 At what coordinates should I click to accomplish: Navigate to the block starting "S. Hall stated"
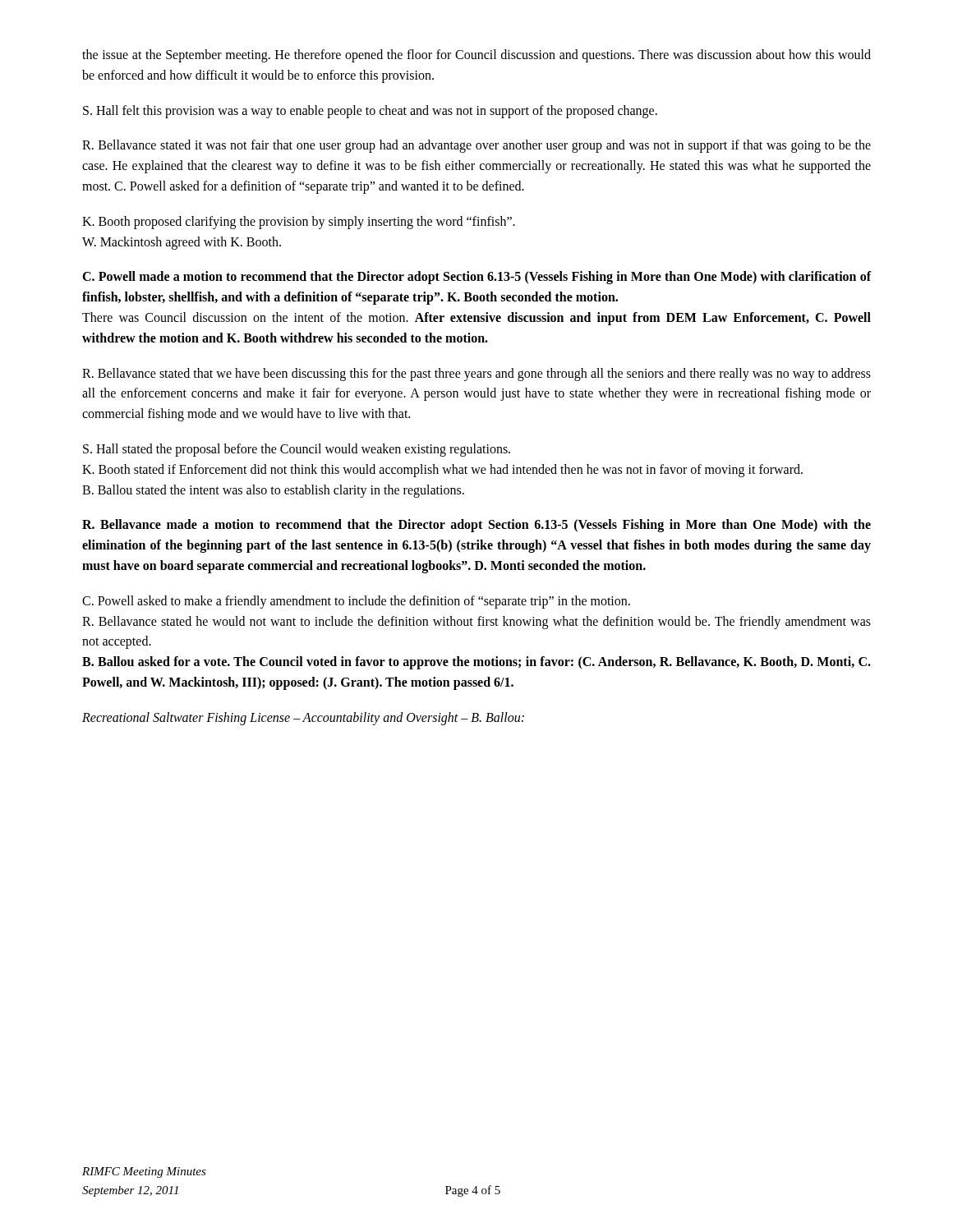[x=443, y=469]
